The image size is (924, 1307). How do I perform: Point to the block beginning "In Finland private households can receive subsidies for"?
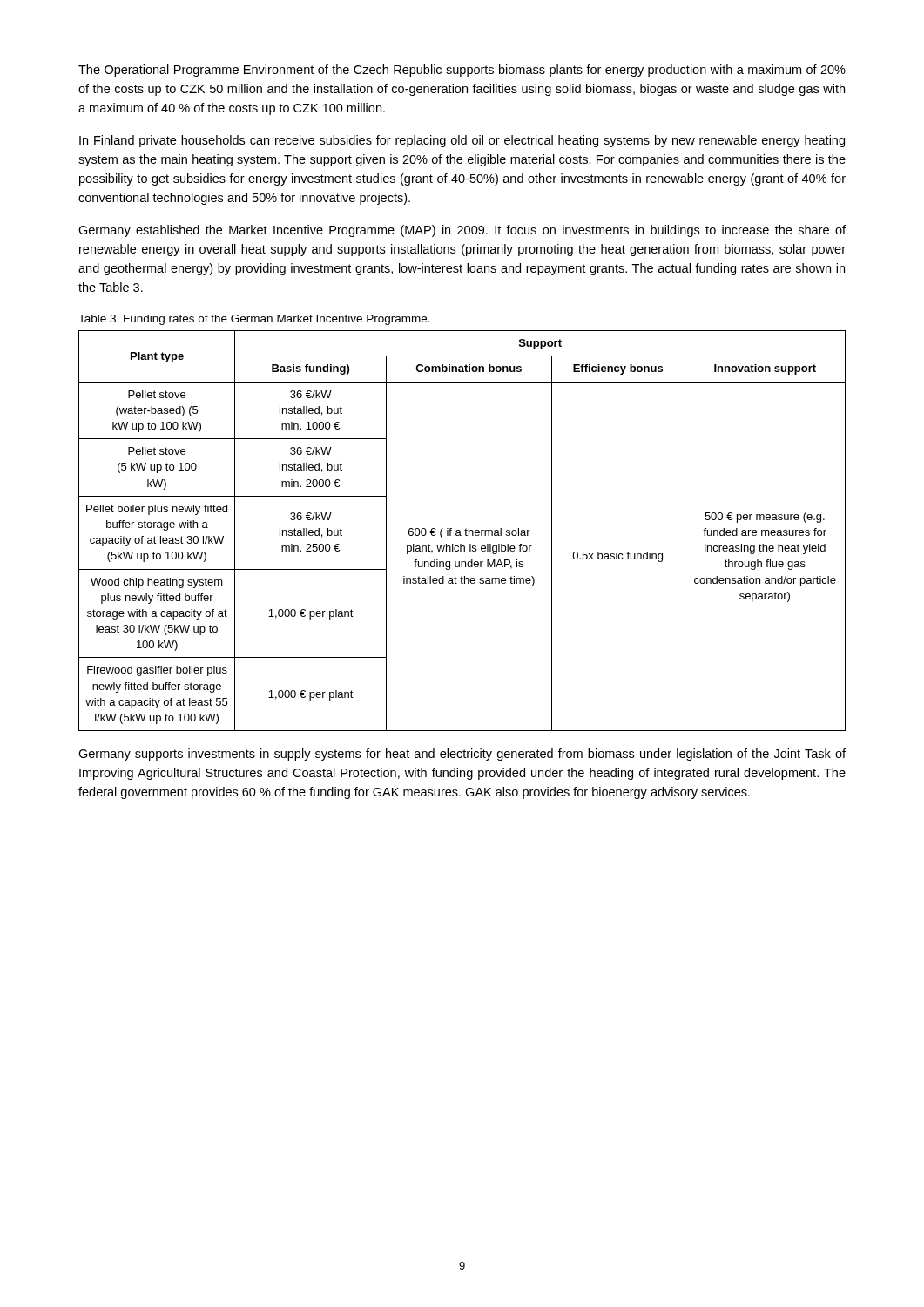462,170
